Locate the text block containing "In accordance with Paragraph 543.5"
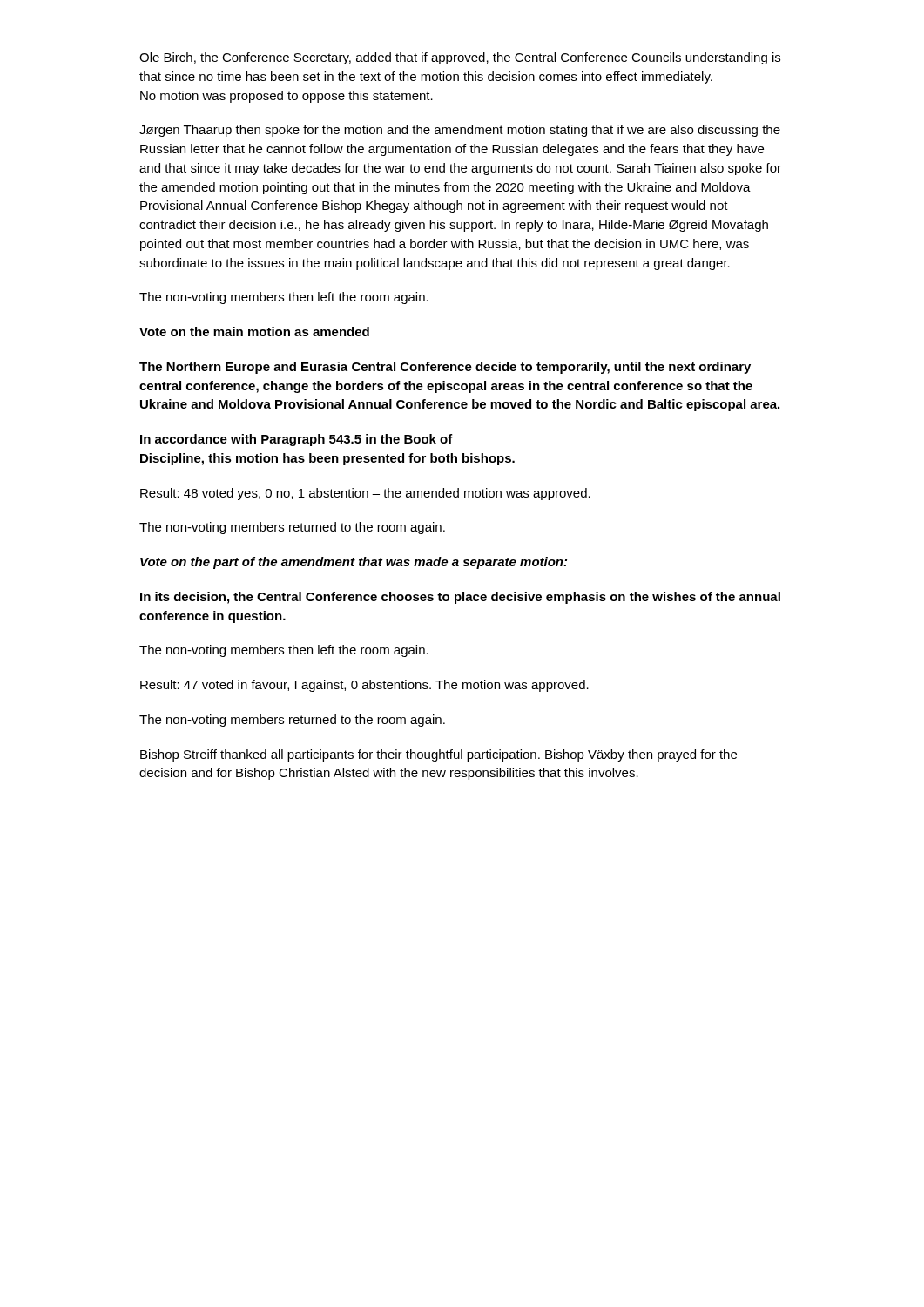 tap(327, 448)
